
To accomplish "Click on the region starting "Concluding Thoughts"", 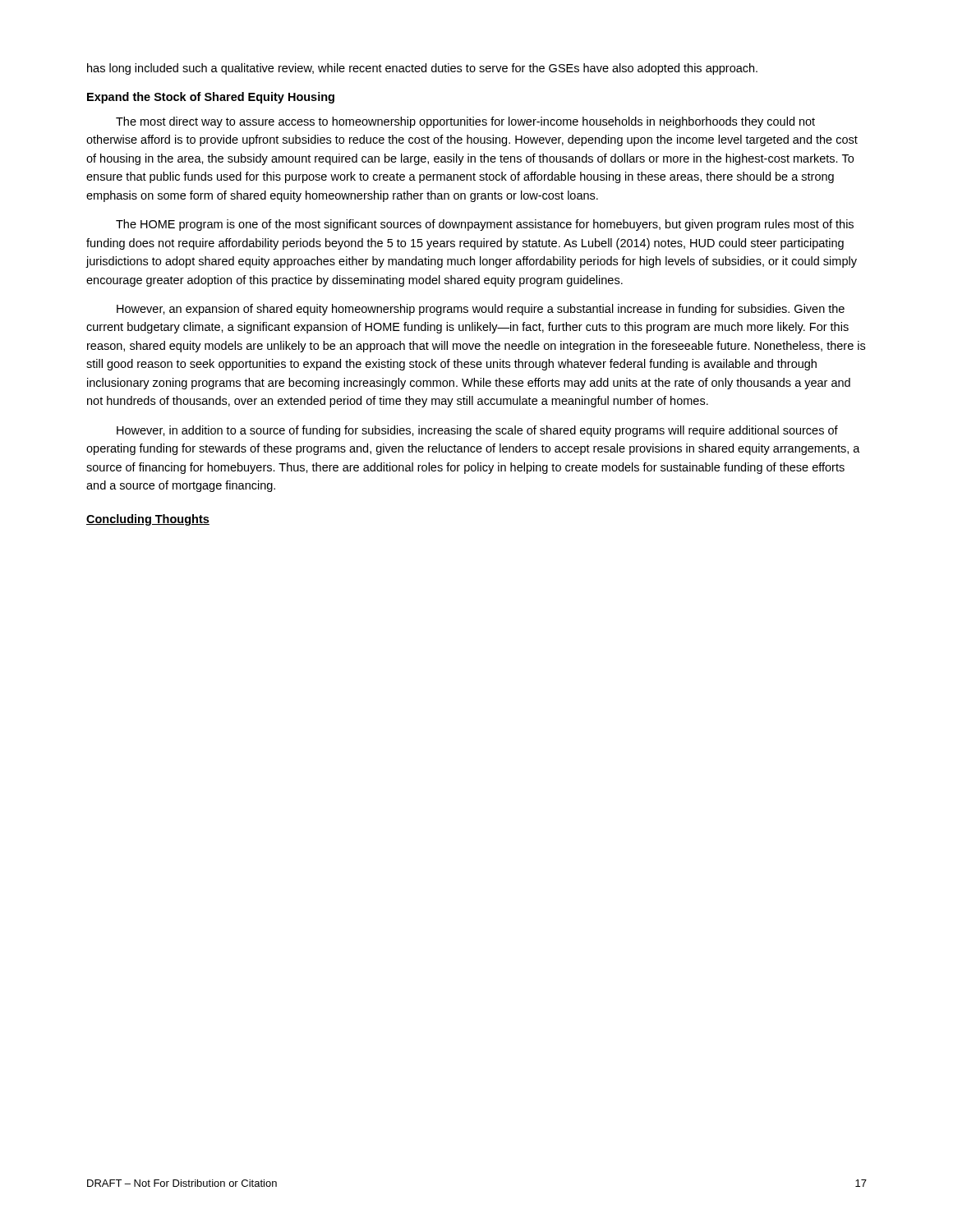I will [148, 519].
